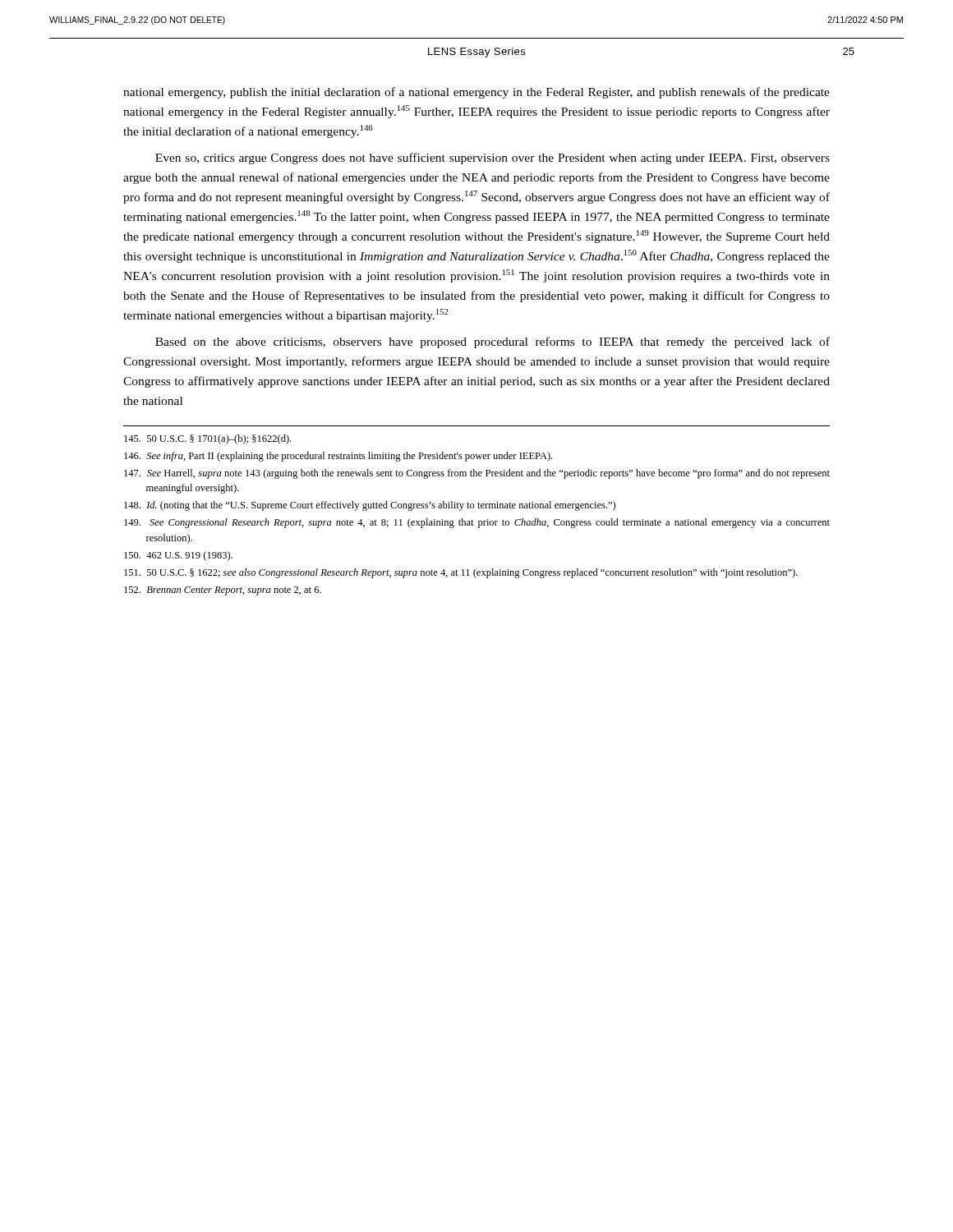Screen dimensions: 1232x953
Task: Locate the block starting "See Congressional Research Report,"
Action: tap(476, 530)
